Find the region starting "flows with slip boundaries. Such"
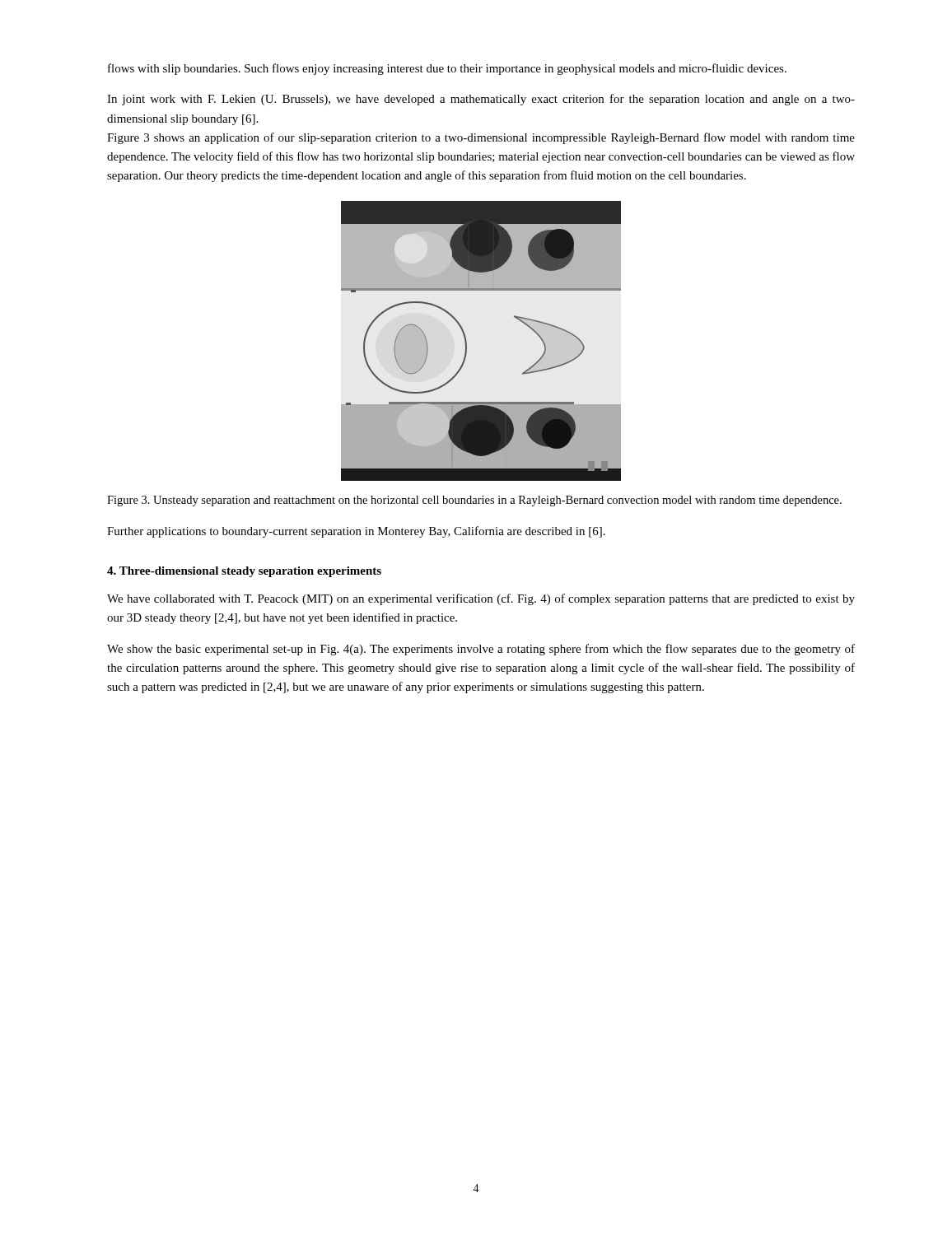952x1235 pixels. [x=481, y=69]
